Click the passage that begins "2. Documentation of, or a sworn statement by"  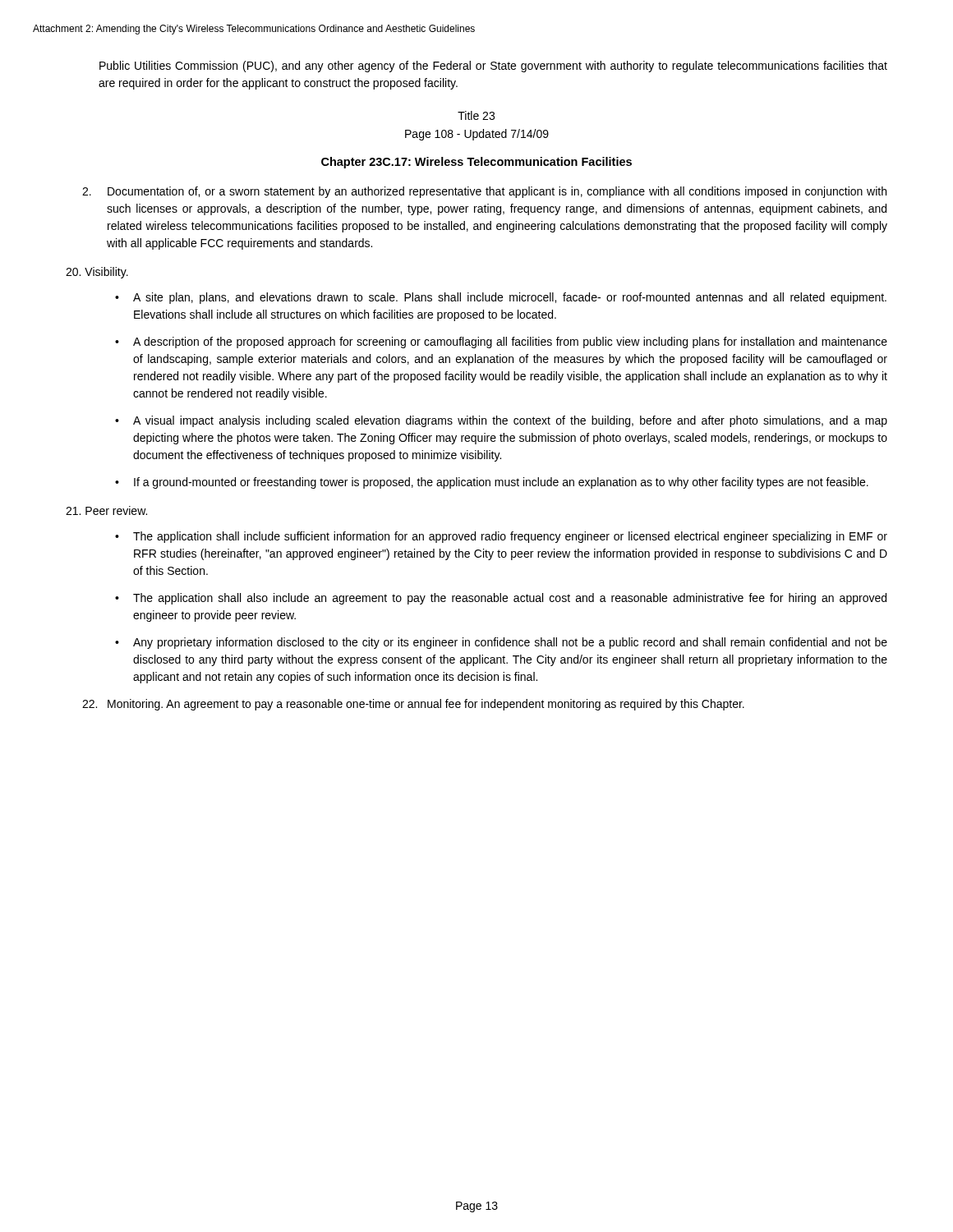[x=485, y=217]
